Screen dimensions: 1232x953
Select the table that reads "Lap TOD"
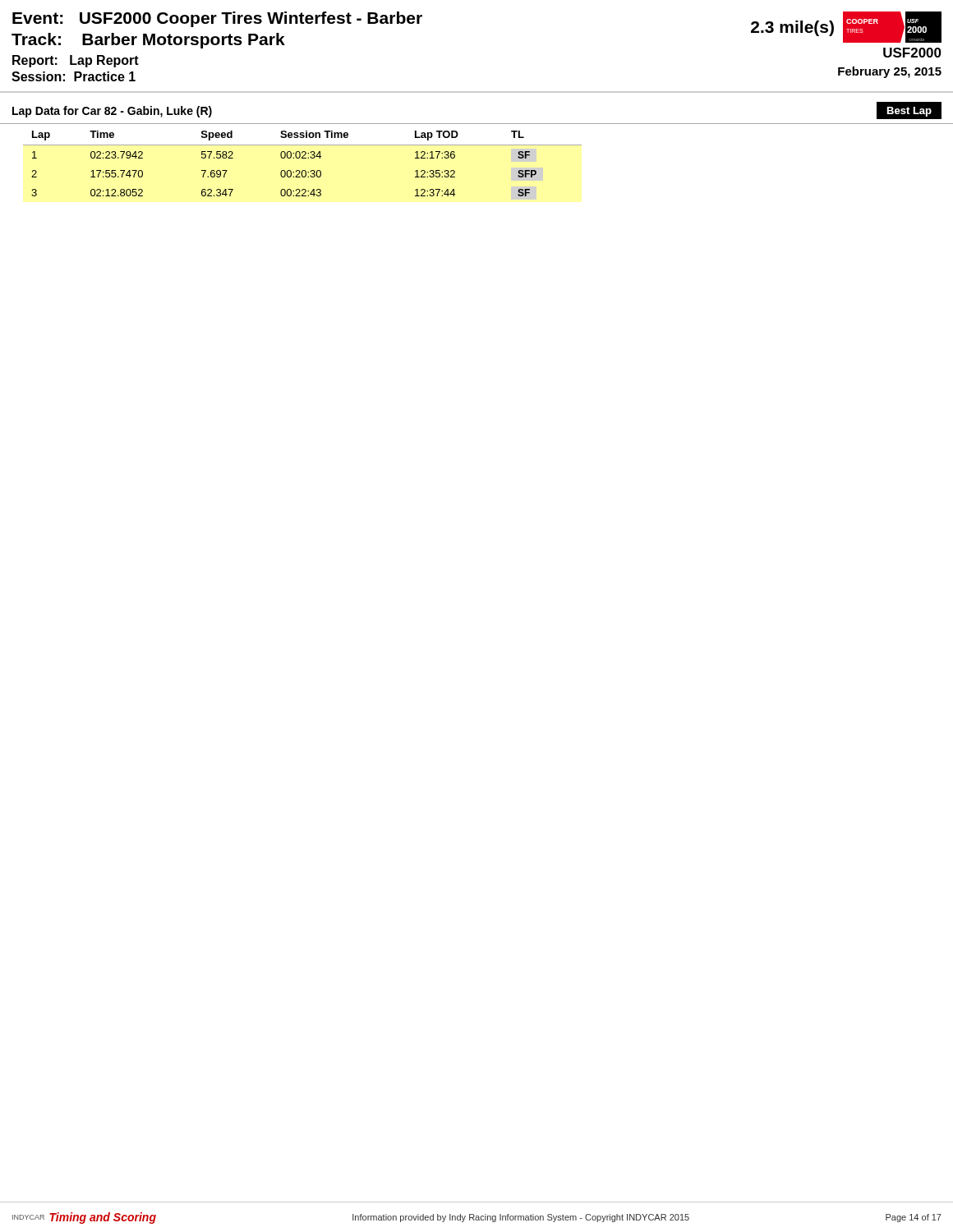tap(476, 163)
